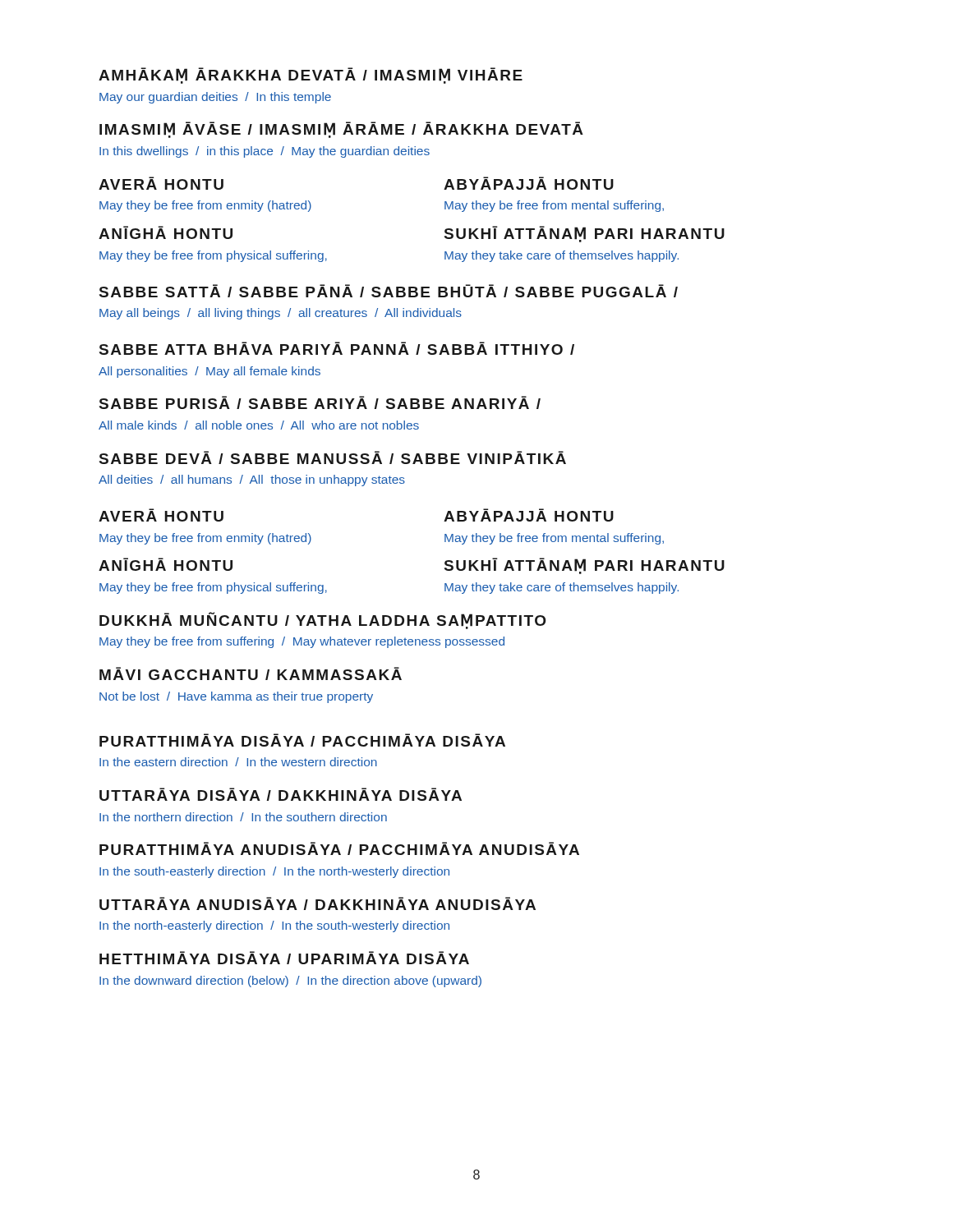The width and height of the screenshot is (953, 1232).
Task: Navigate to the text block starting "SABBE ATTA BHĀVA PARIYĀ PANNĀ / SABBĀ ITTHIYO"
Action: (x=476, y=360)
